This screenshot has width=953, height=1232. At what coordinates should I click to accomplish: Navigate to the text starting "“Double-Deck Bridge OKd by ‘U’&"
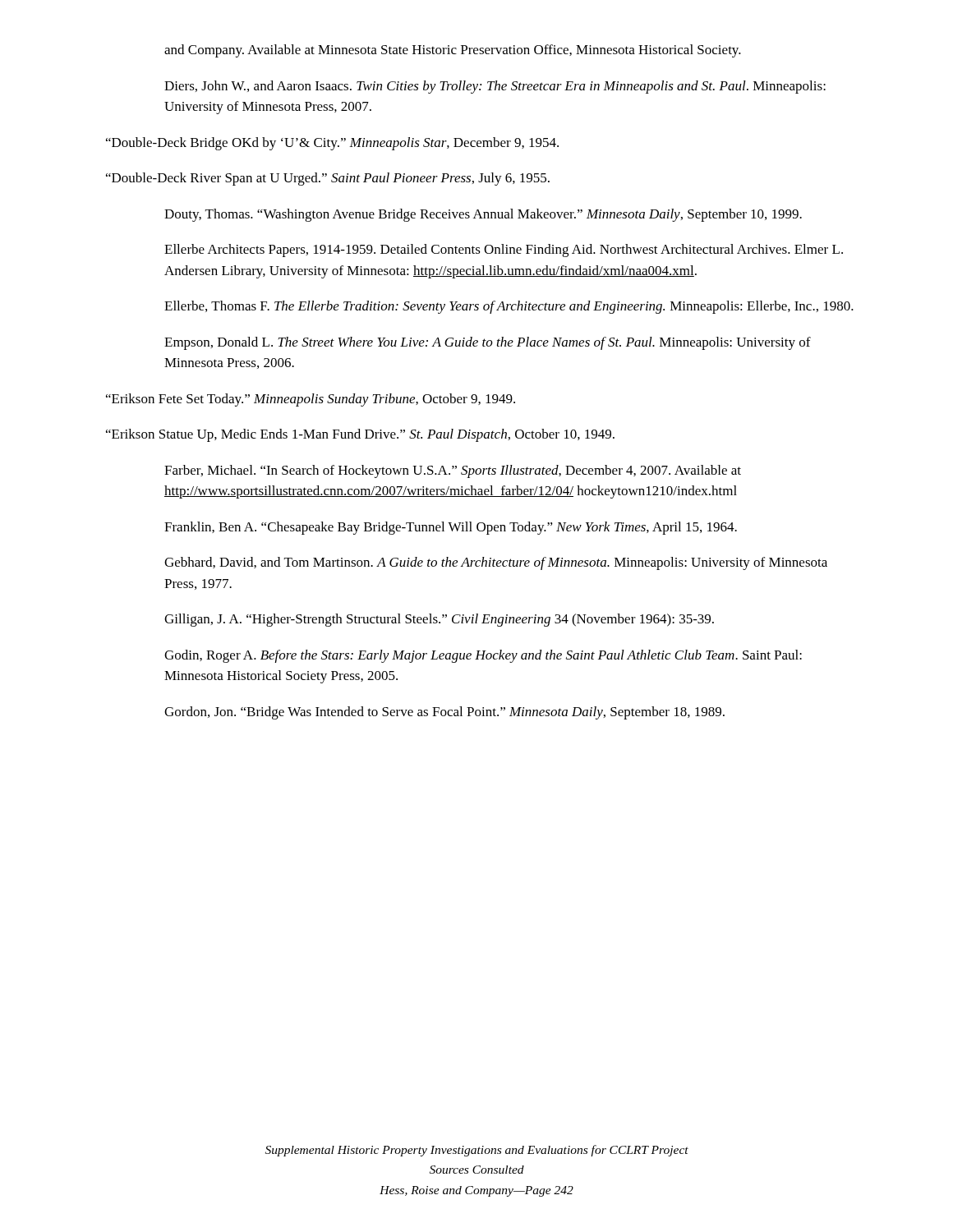(x=483, y=142)
